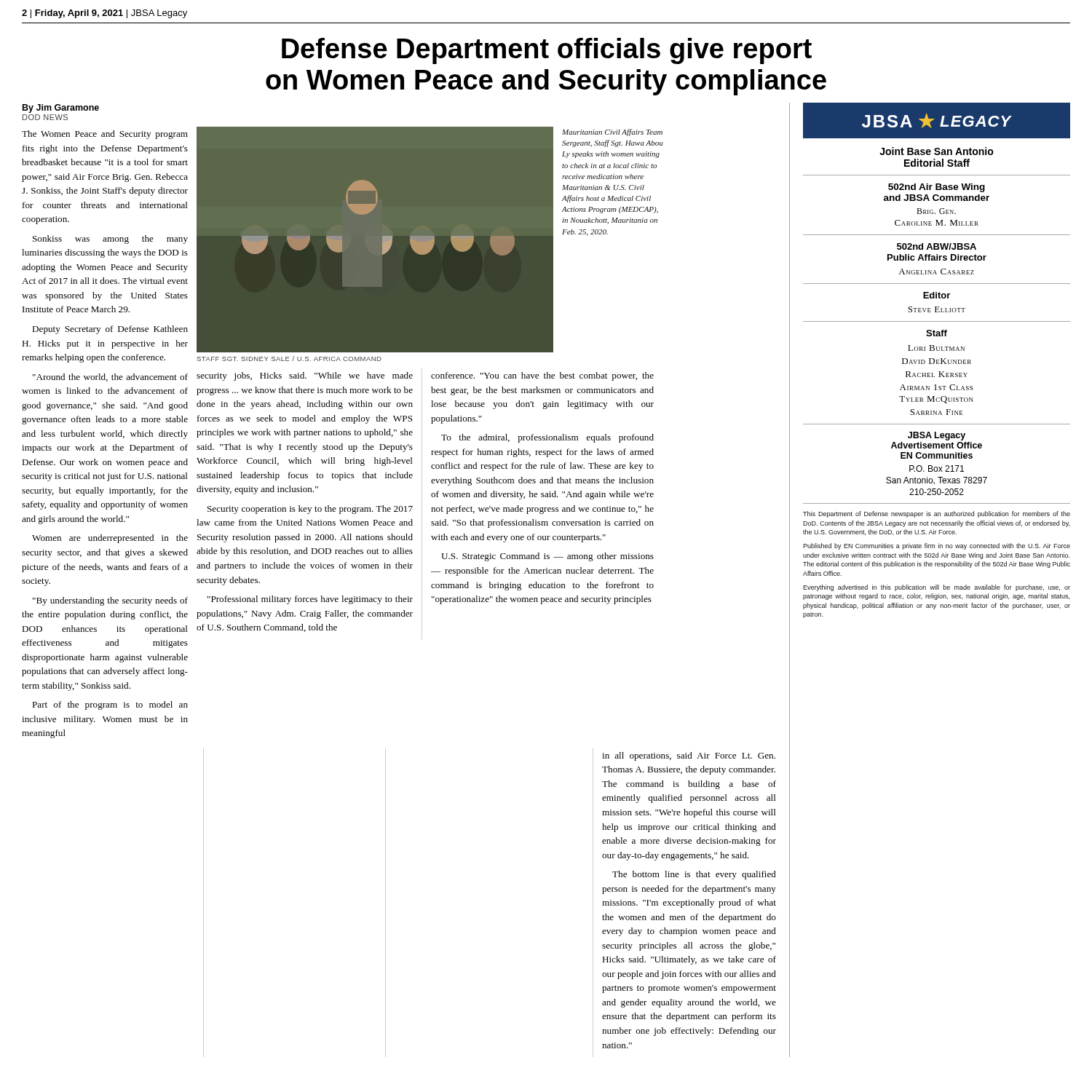Viewport: 1092px width, 1092px height.
Task: Find the title on this page that starts "Defense Department officials give reporton Women Peace and"
Action: tap(546, 64)
